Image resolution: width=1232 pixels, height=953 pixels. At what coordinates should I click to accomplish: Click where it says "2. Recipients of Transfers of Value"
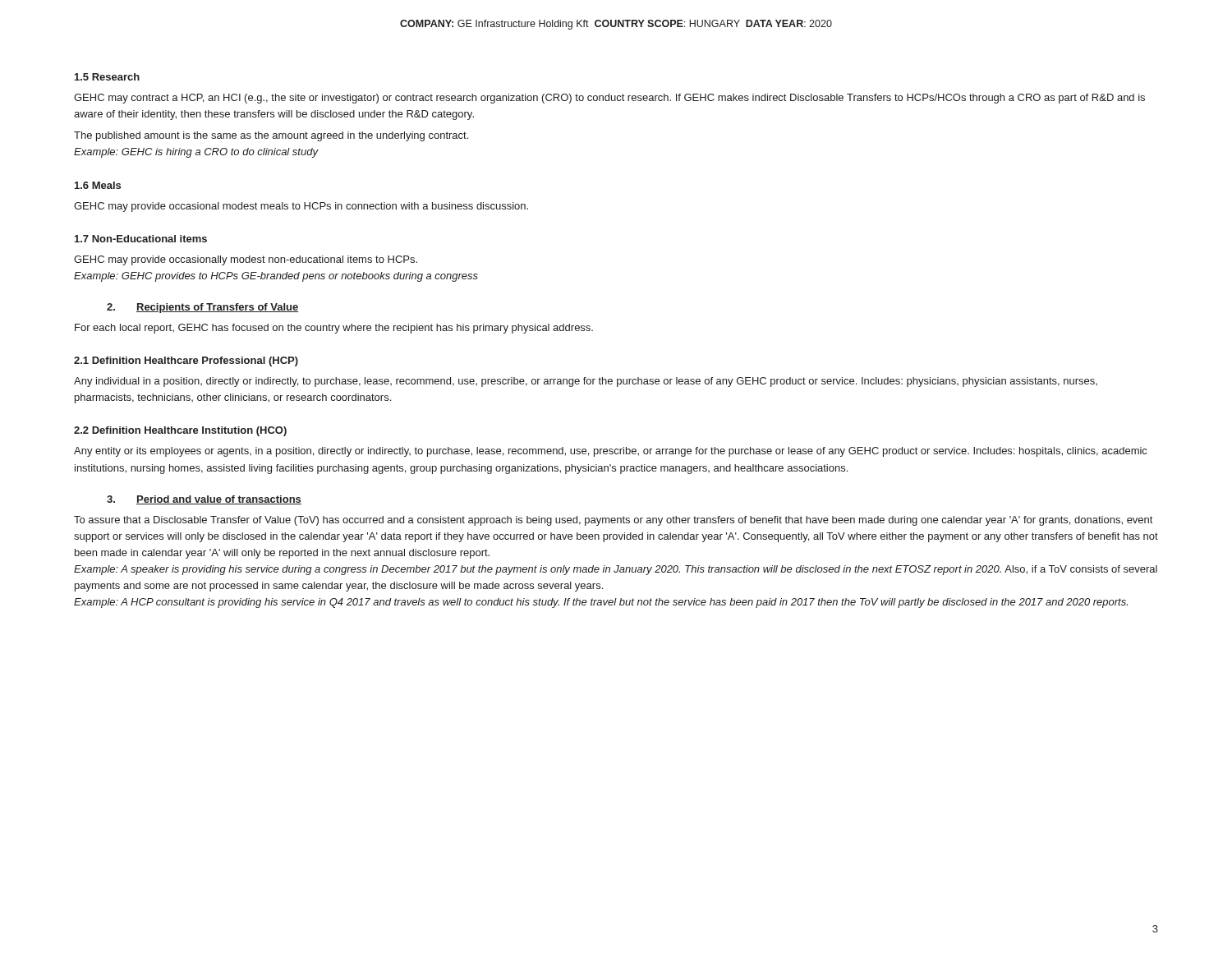click(203, 307)
